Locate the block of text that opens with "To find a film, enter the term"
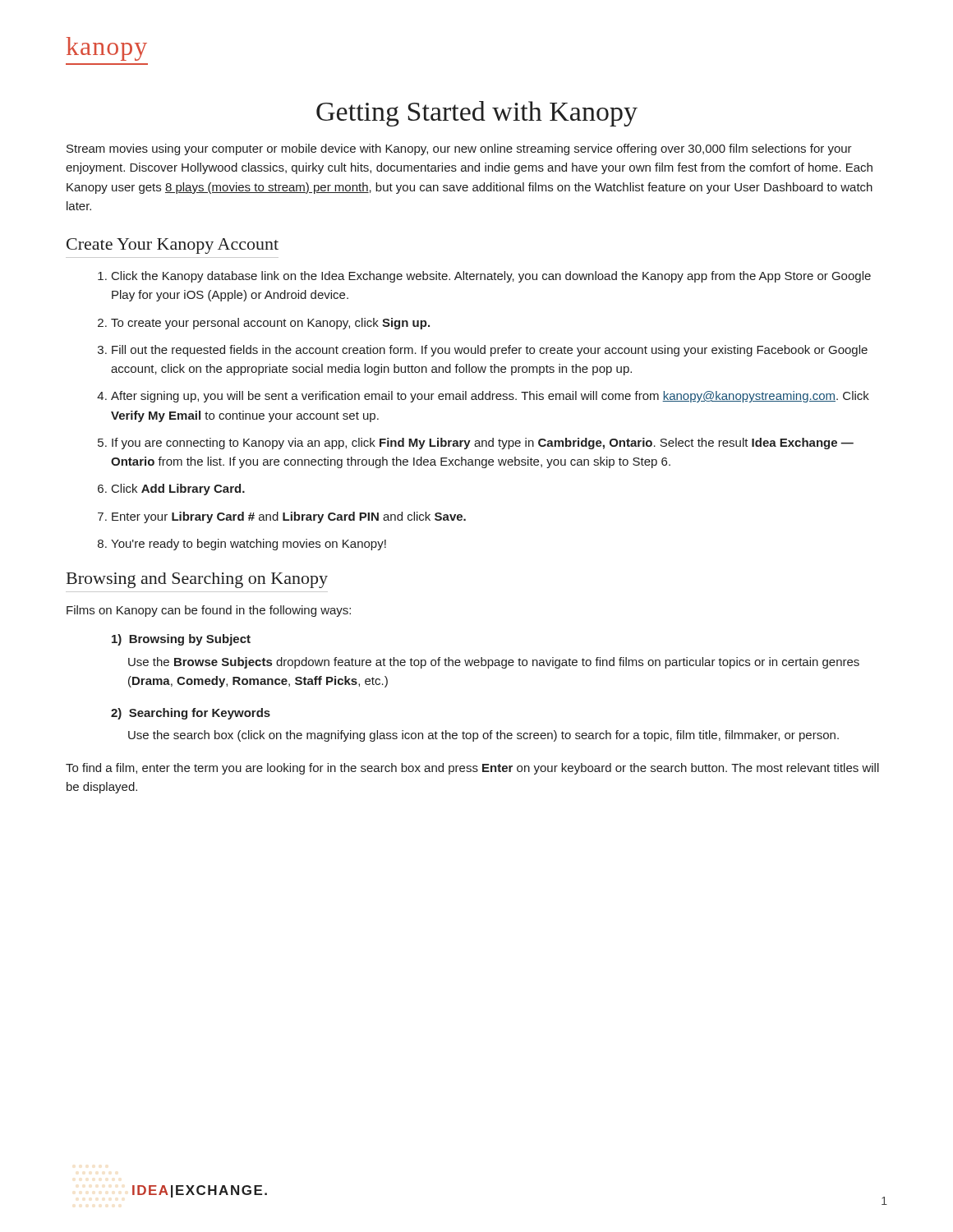 click(472, 777)
